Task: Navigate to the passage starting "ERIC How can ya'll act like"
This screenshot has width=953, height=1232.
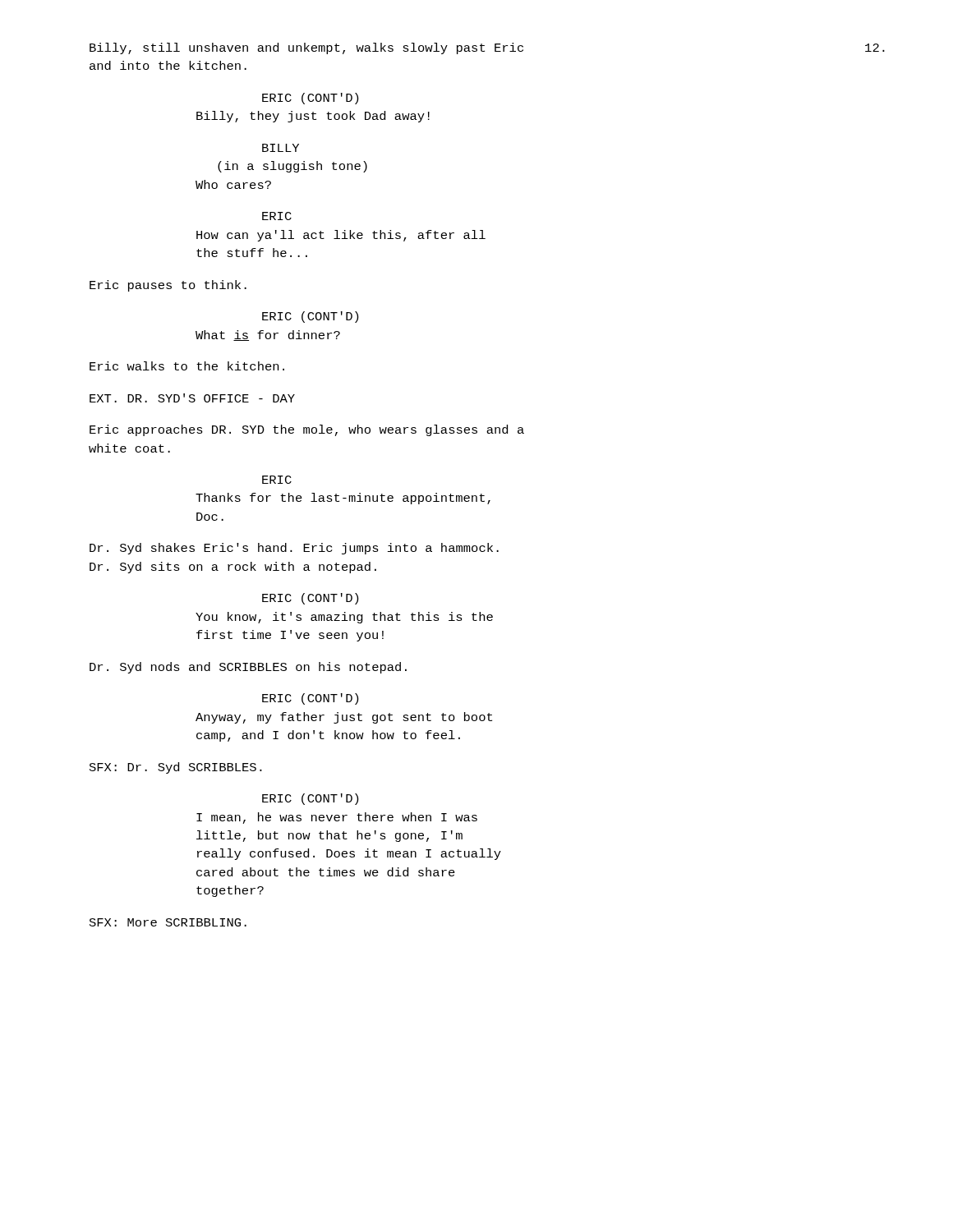Action: (x=463, y=236)
